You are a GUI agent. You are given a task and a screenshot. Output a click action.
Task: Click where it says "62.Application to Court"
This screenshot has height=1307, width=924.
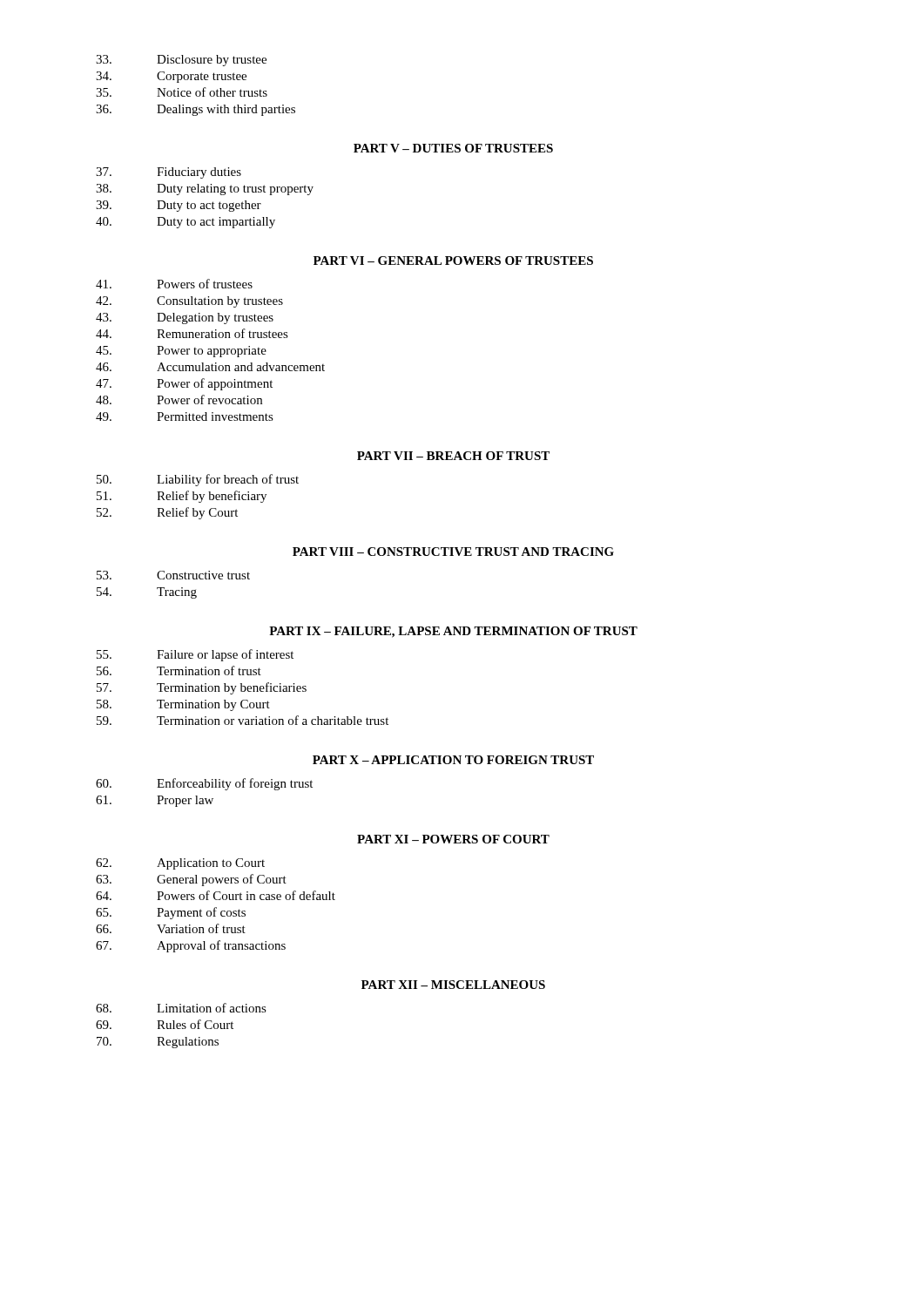point(180,864)
